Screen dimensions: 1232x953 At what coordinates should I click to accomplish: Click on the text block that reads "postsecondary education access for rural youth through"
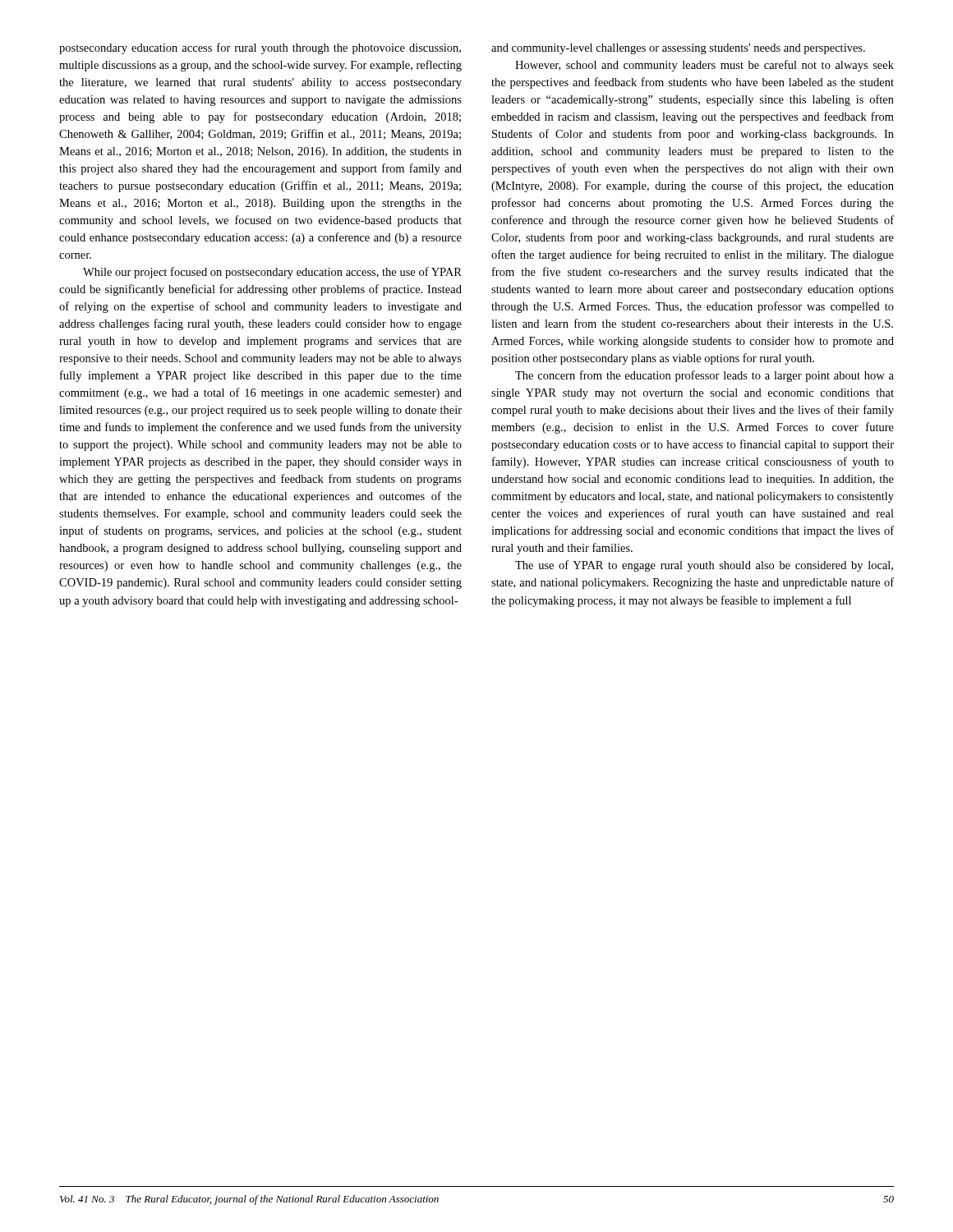click(260, 324)
